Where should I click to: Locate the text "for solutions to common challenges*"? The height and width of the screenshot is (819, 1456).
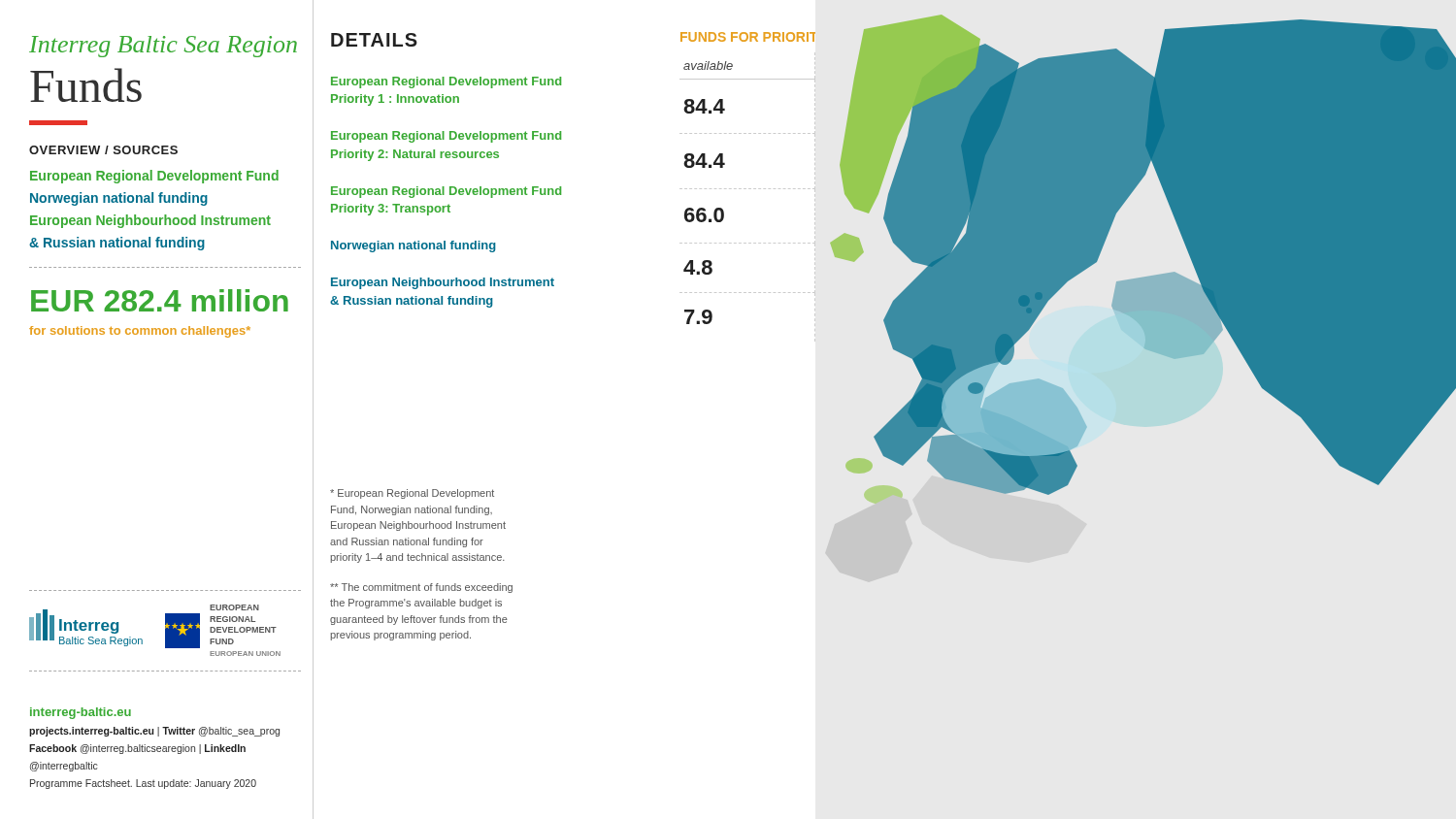click(140, 330)
